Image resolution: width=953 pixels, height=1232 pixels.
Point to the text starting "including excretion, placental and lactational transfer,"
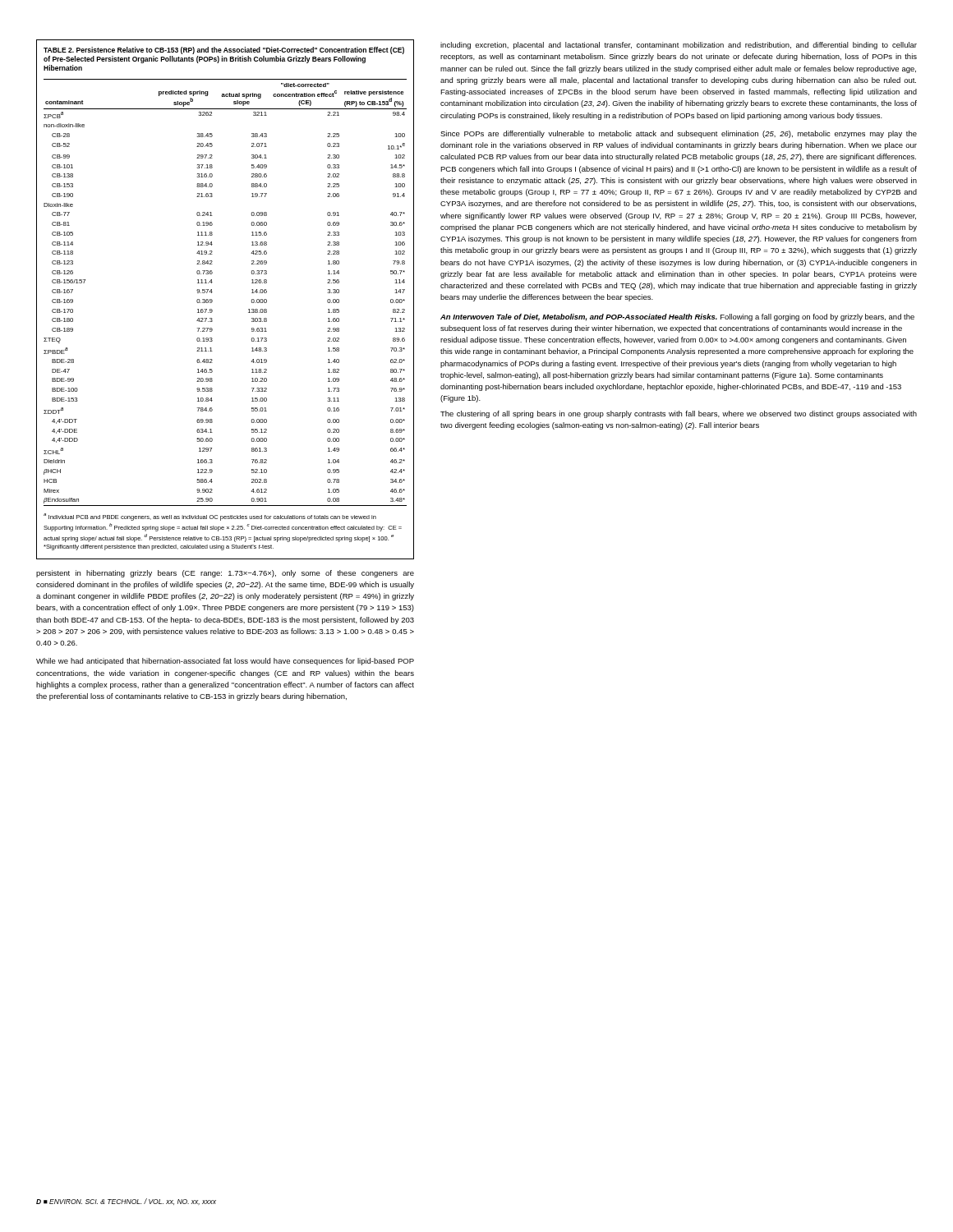coord(679,171)
